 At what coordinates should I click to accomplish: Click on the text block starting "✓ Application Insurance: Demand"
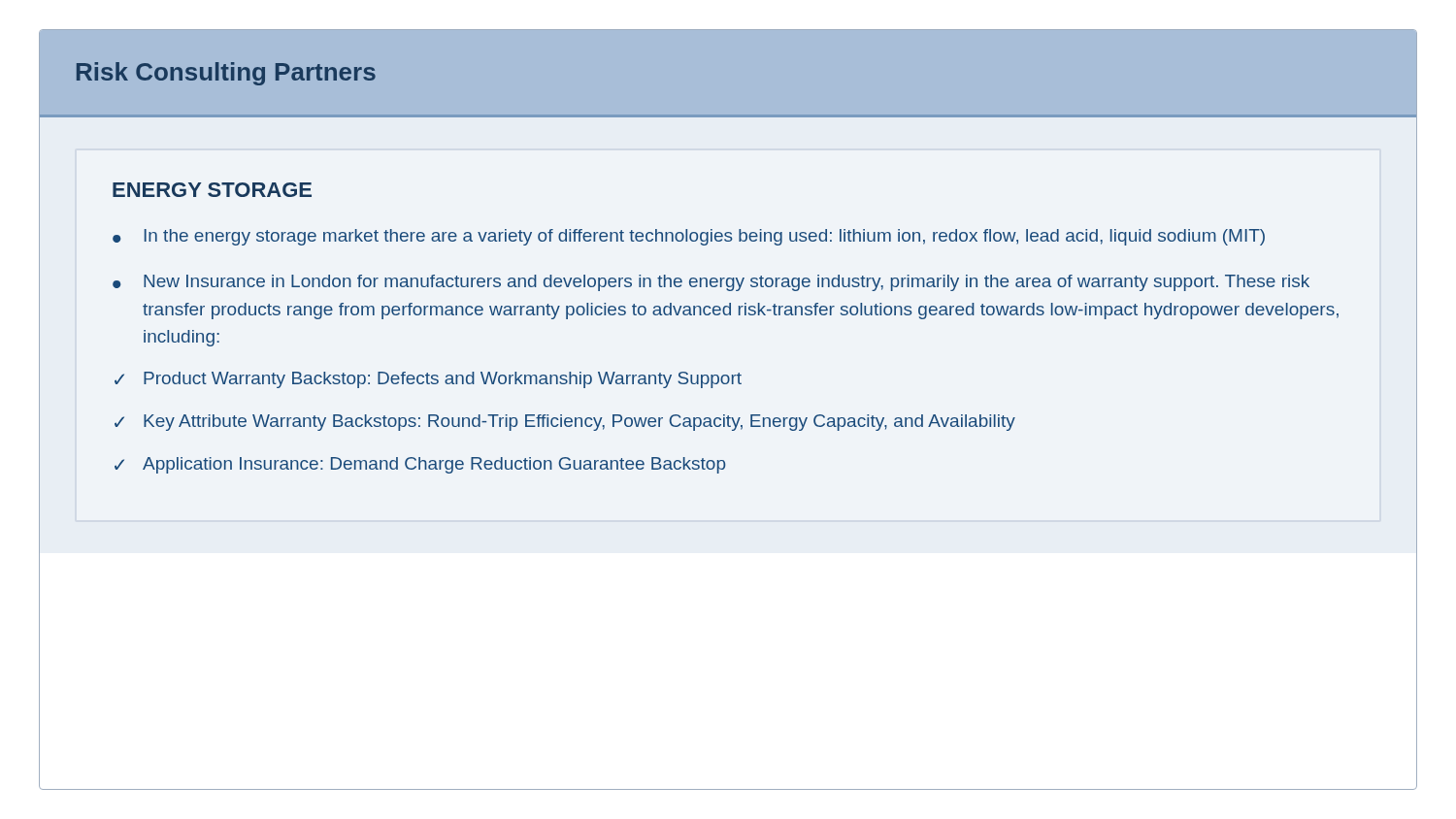[x=419, y=464]
